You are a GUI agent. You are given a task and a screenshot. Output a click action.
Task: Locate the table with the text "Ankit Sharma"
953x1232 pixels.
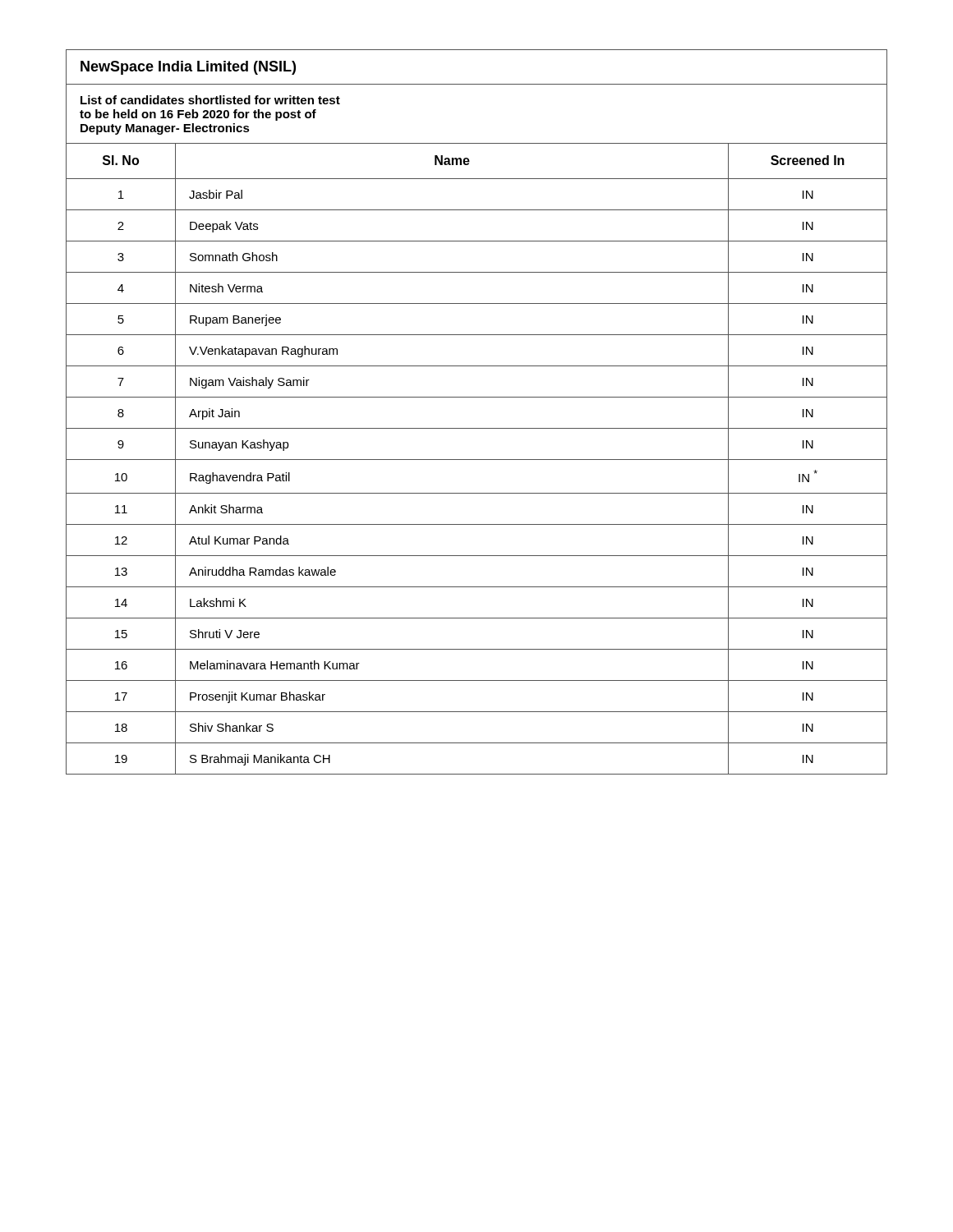pyautogui.click(x=476, y=412)
